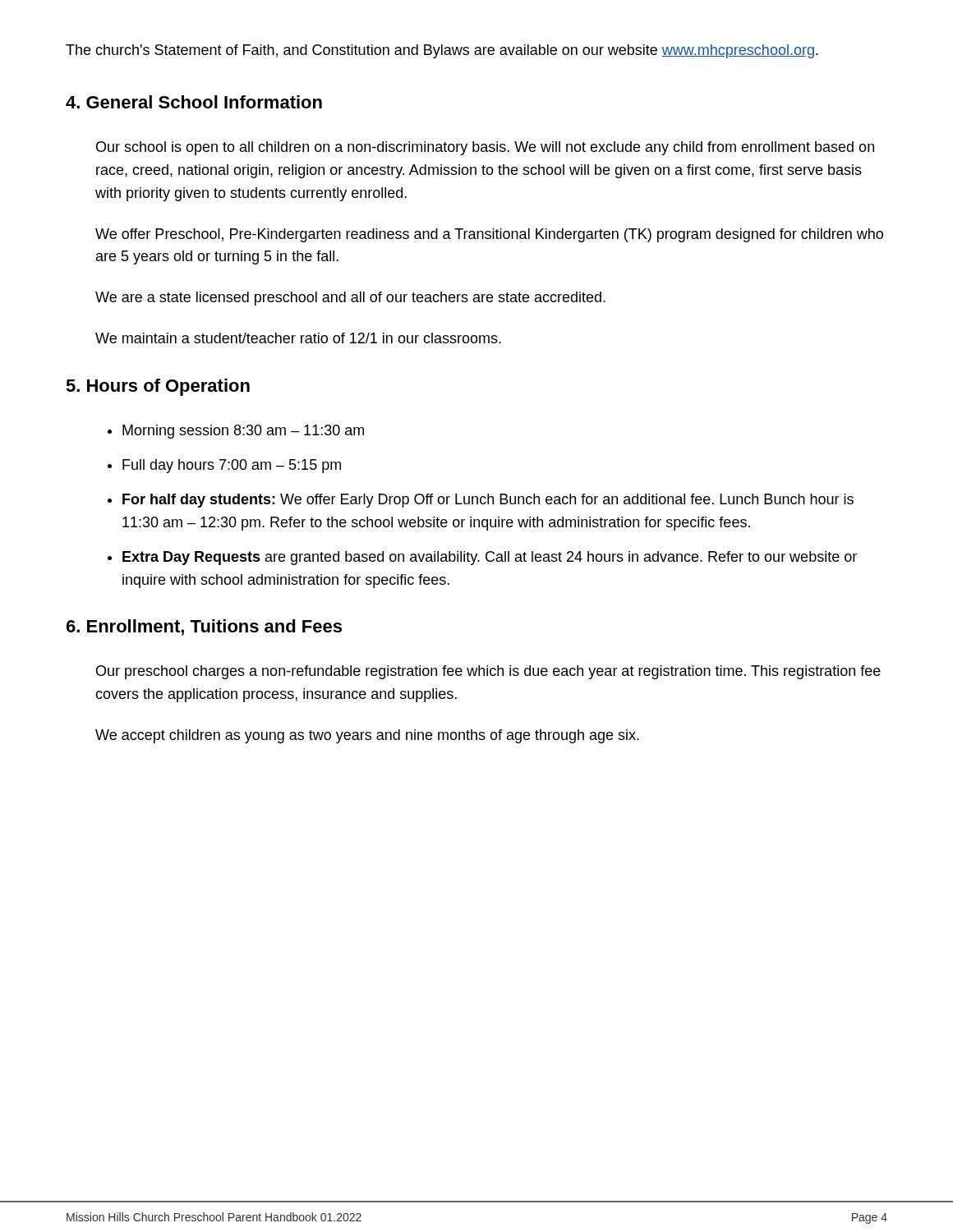Select the region starting "Extra Day Requests are granted based on availability."
953x1232 pixels.
pyautogui.click(x=489, y=568)
